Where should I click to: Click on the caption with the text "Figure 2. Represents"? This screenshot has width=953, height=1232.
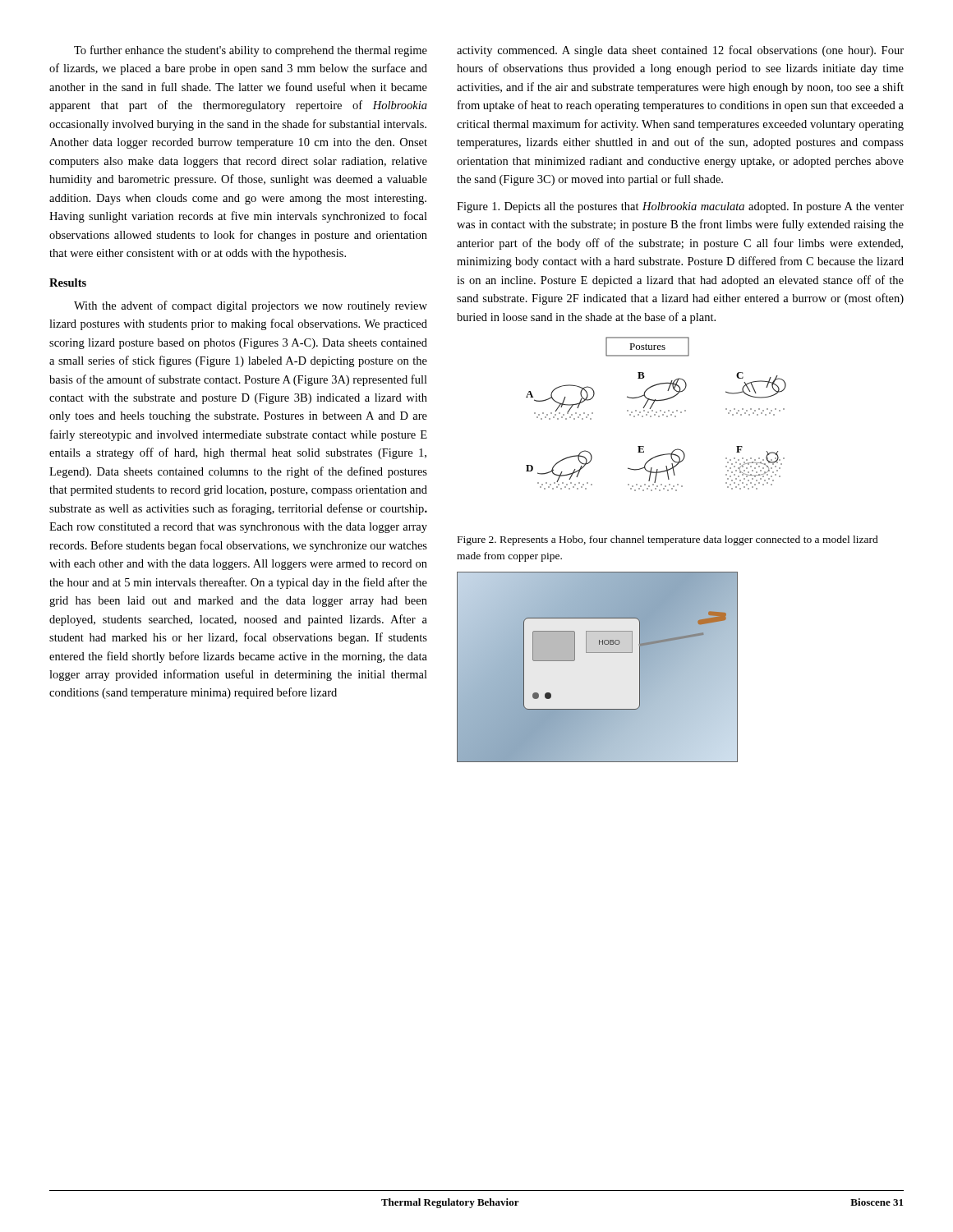pyautogui.click(x=667, y=547)
